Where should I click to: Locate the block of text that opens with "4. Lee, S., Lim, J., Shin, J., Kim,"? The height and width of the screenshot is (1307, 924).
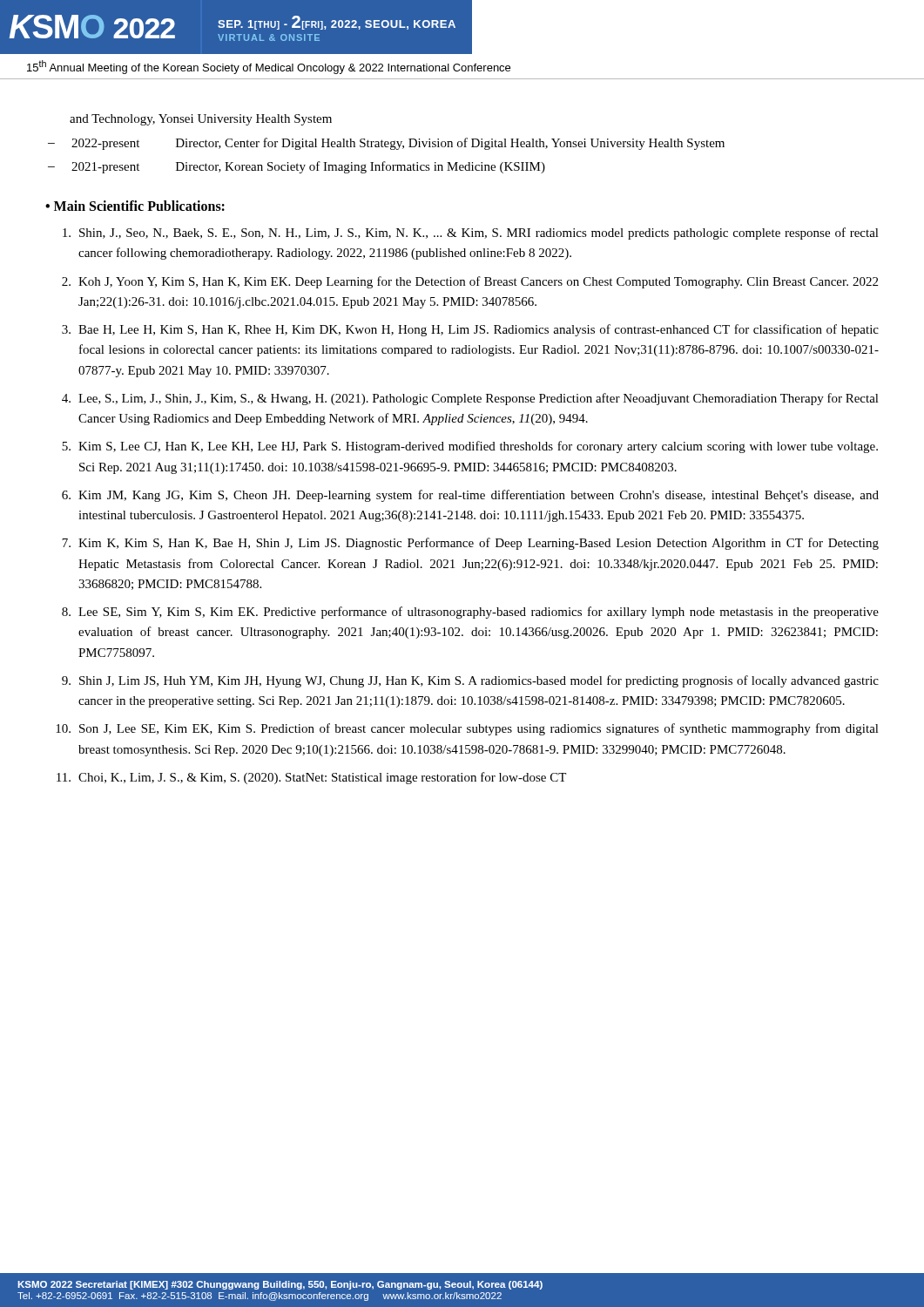462,409
